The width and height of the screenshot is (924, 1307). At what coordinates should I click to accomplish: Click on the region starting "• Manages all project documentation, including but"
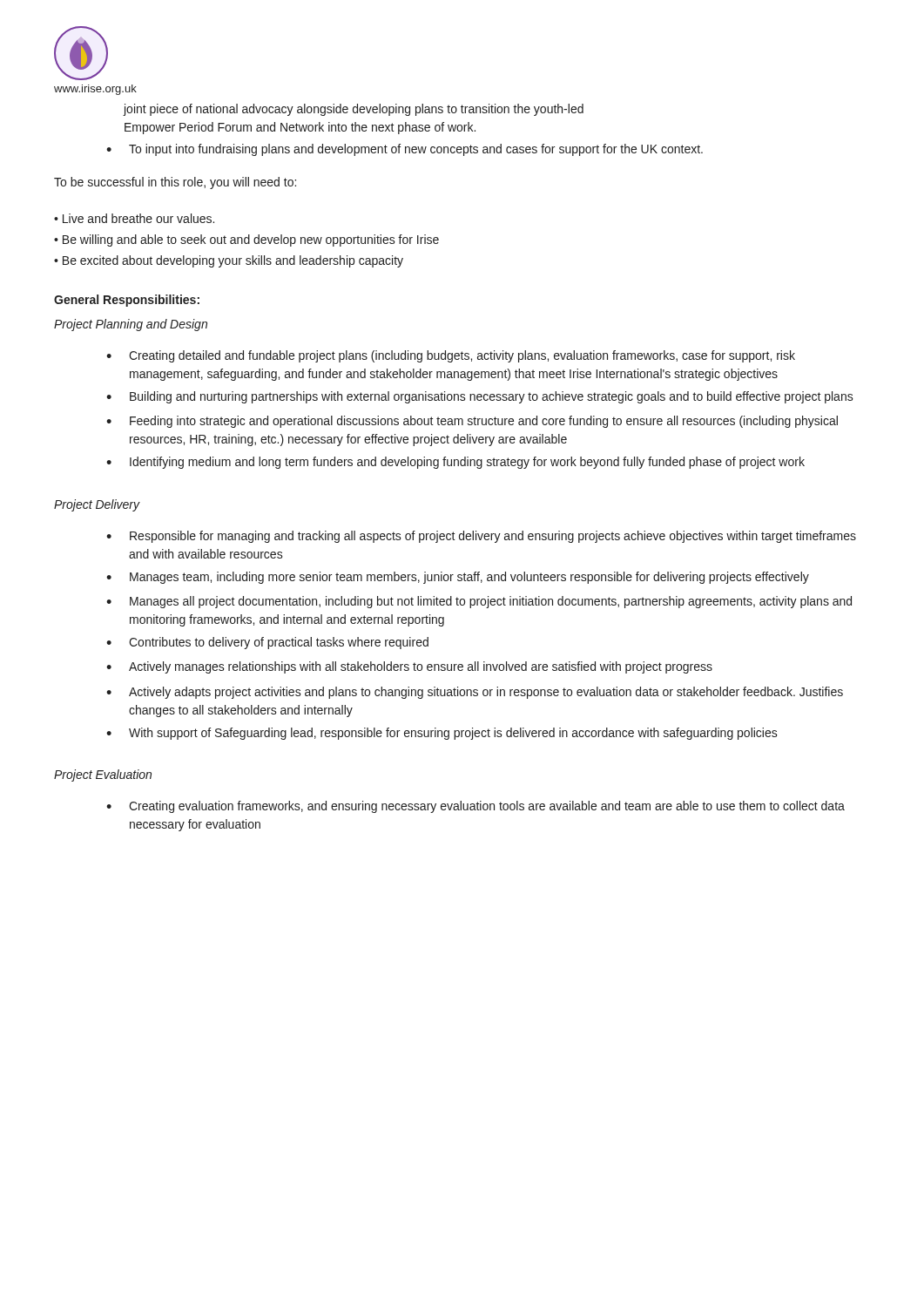coord(488,611)
